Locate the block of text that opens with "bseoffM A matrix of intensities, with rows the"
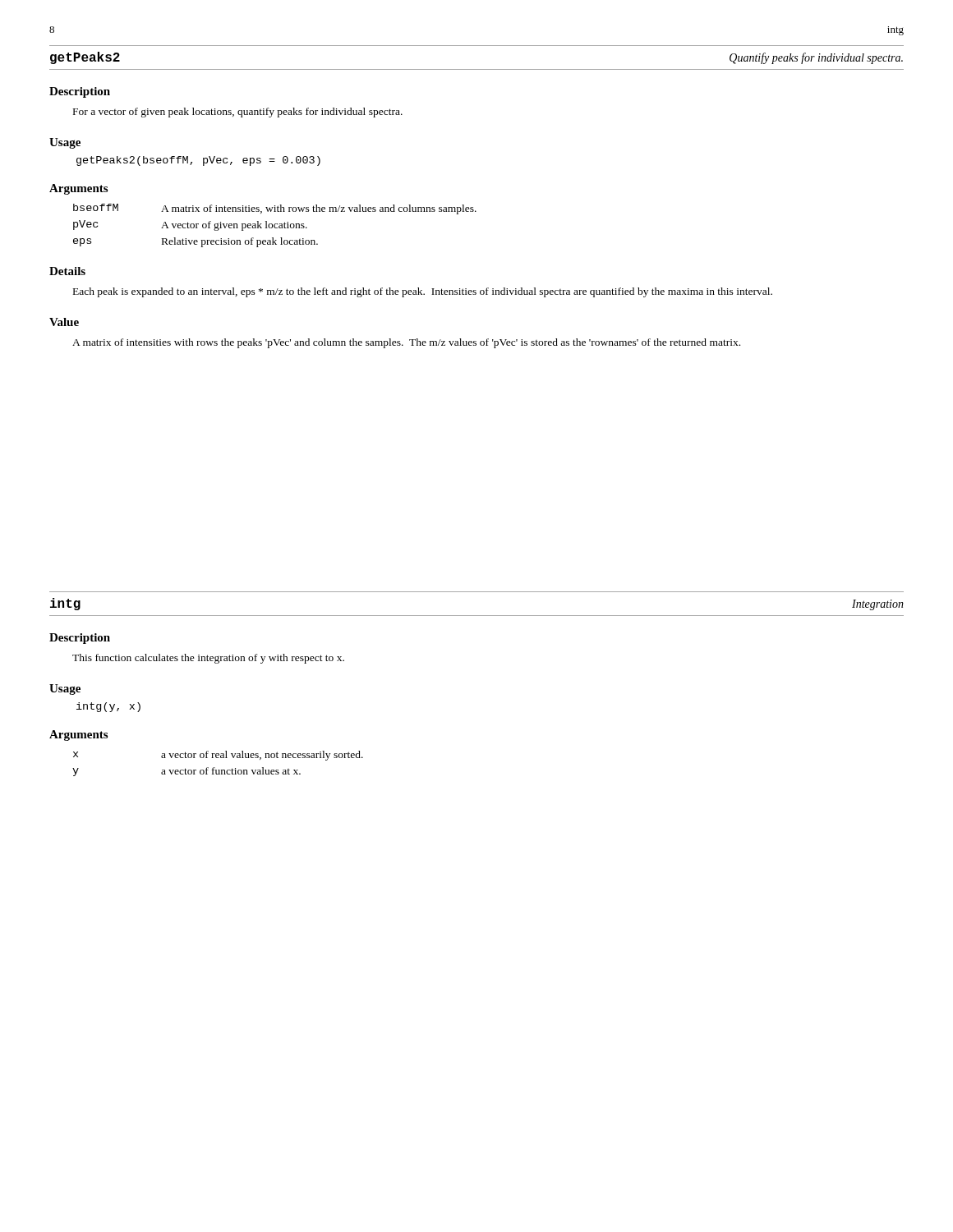 click(x=275, y=209)
